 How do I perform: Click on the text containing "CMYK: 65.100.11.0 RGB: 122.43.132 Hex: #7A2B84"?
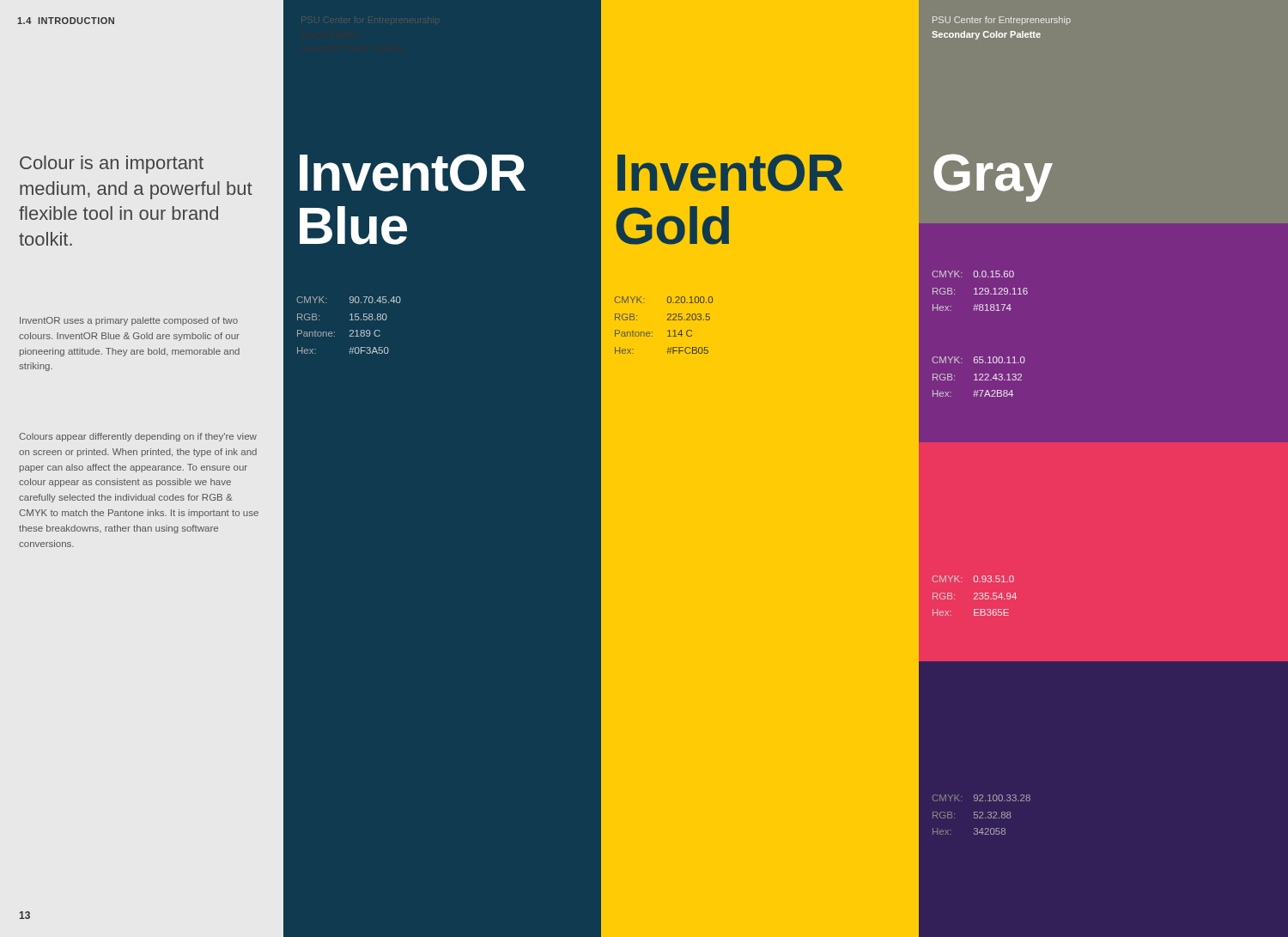click(978, 377)
